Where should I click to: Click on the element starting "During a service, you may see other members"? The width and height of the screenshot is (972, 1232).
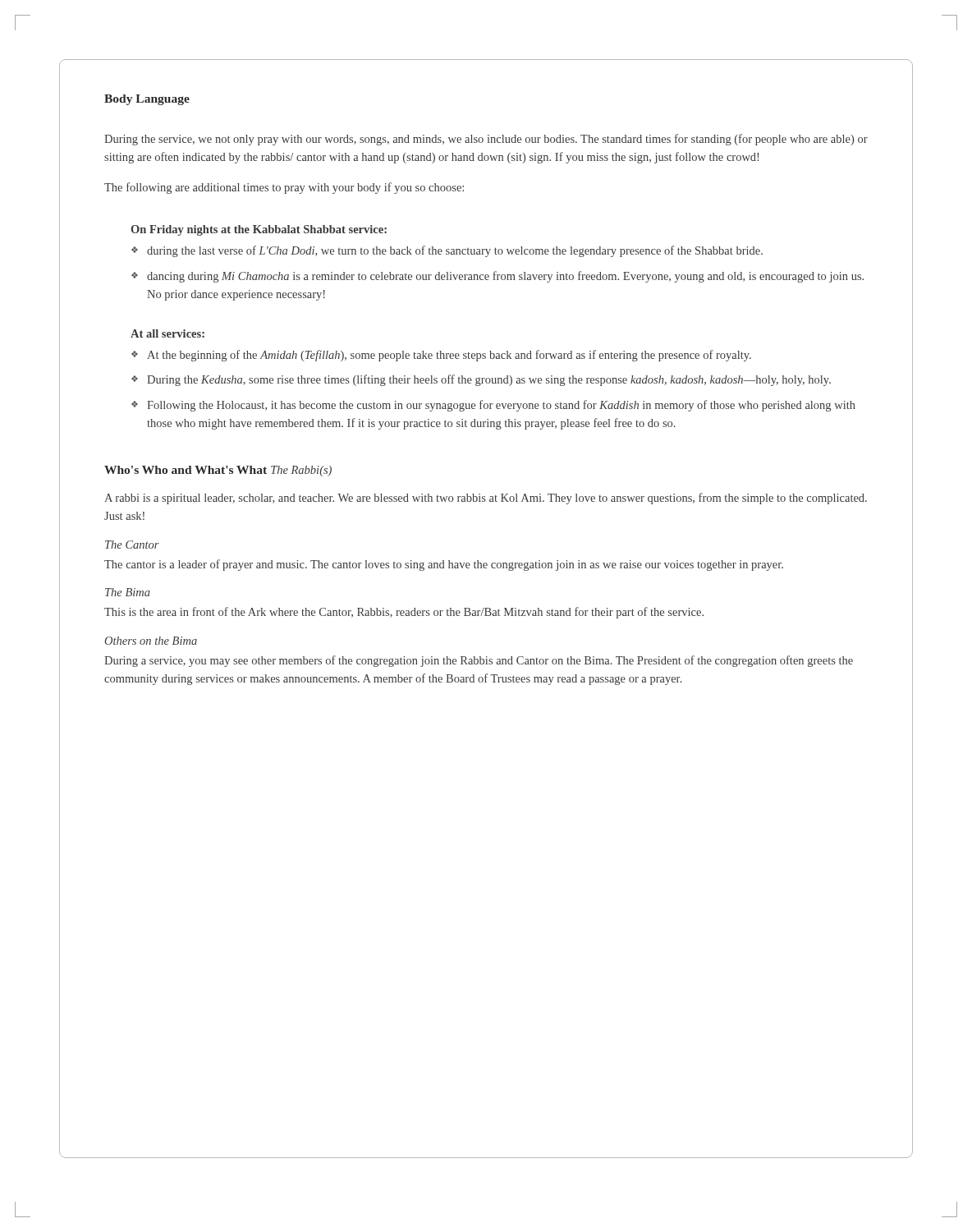point(486,669)
